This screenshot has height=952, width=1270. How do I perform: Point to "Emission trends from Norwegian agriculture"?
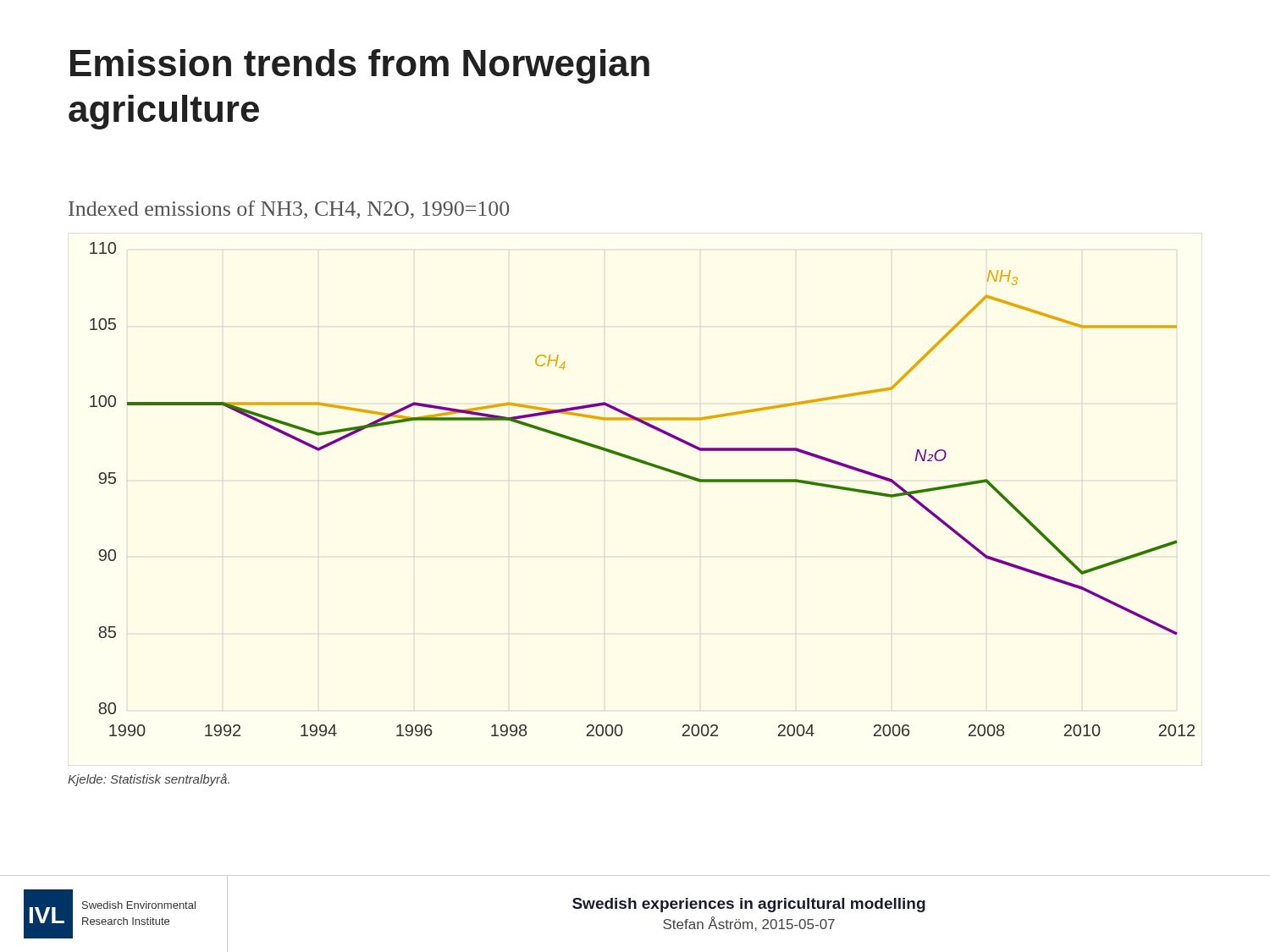tap(364, 86)
